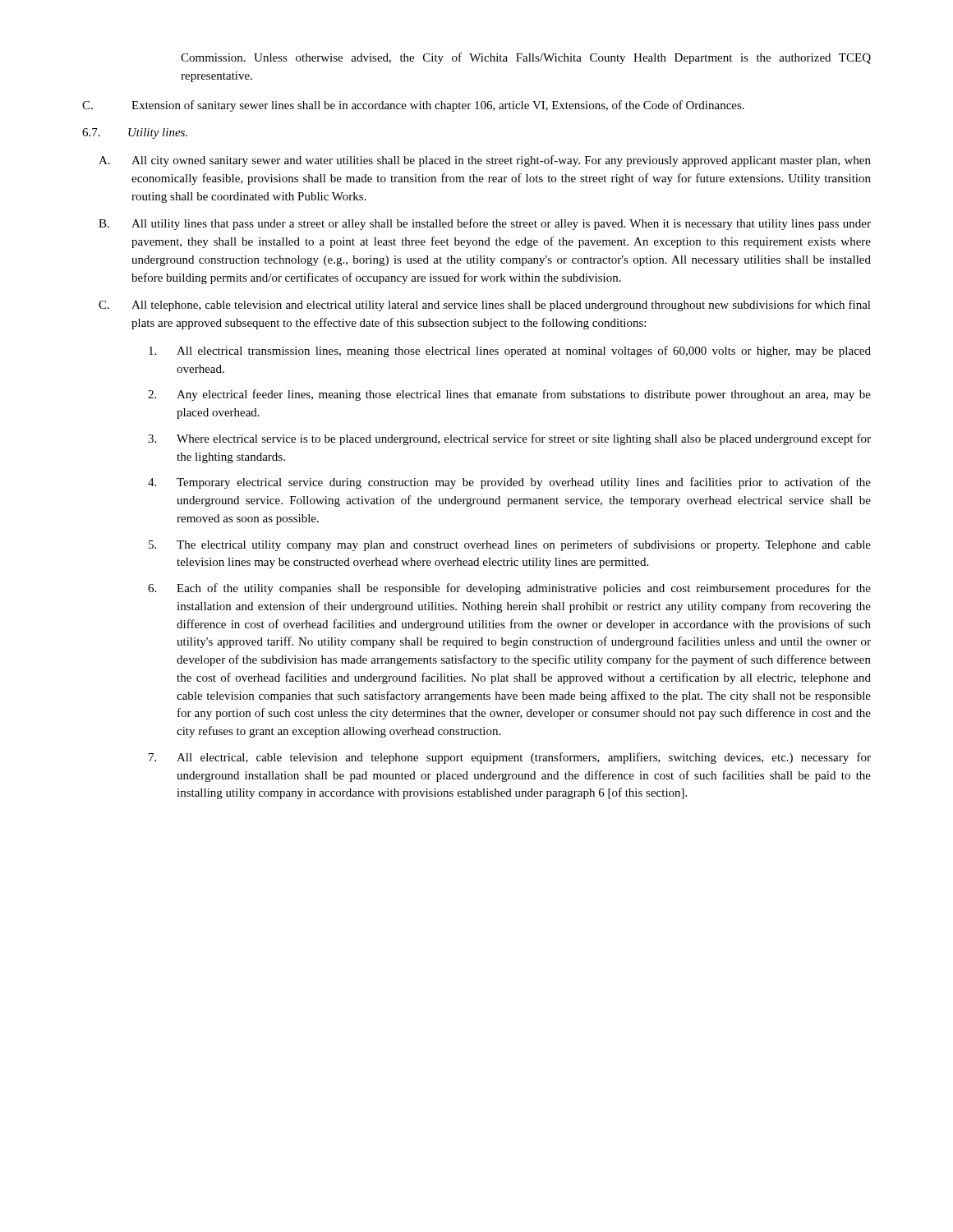Navigate to the passage starting "3. Where electrical service is to be placed"

click(509, 448)
